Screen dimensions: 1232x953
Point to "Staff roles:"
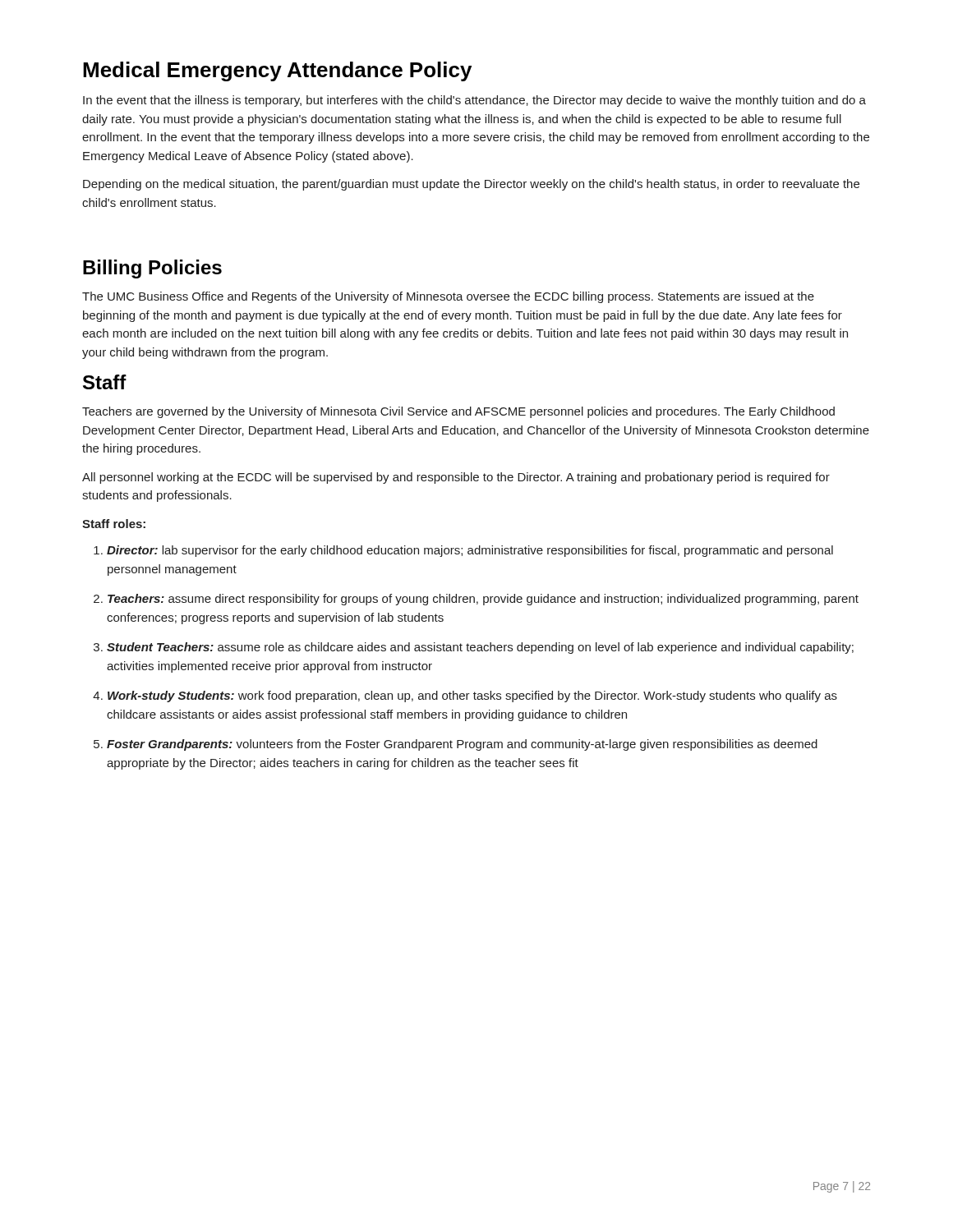114,524
